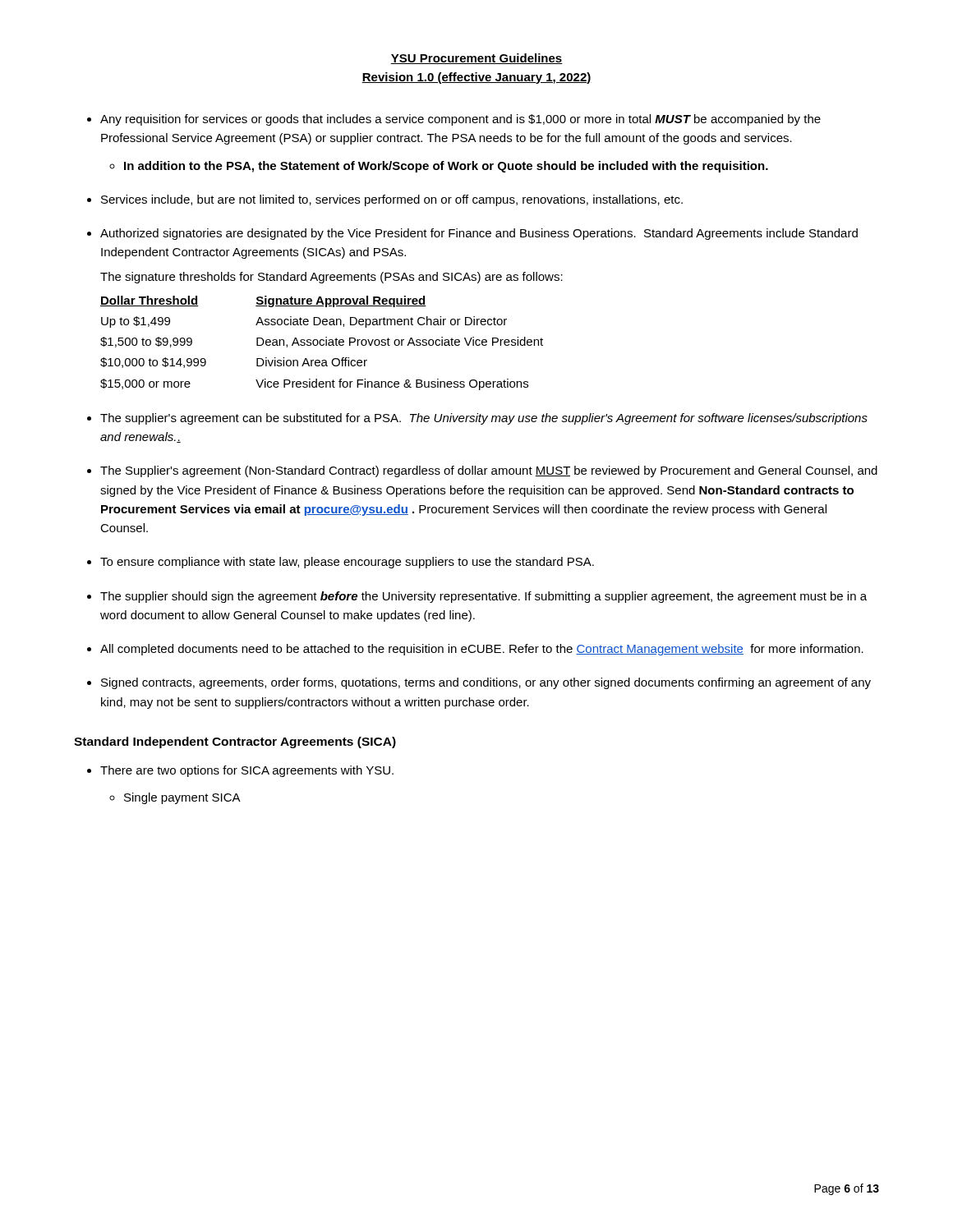Click where it says "Standard Independent Contractor Agreements (SICA)"
Screen dimensions: 1232x953
tap(235, 741)
